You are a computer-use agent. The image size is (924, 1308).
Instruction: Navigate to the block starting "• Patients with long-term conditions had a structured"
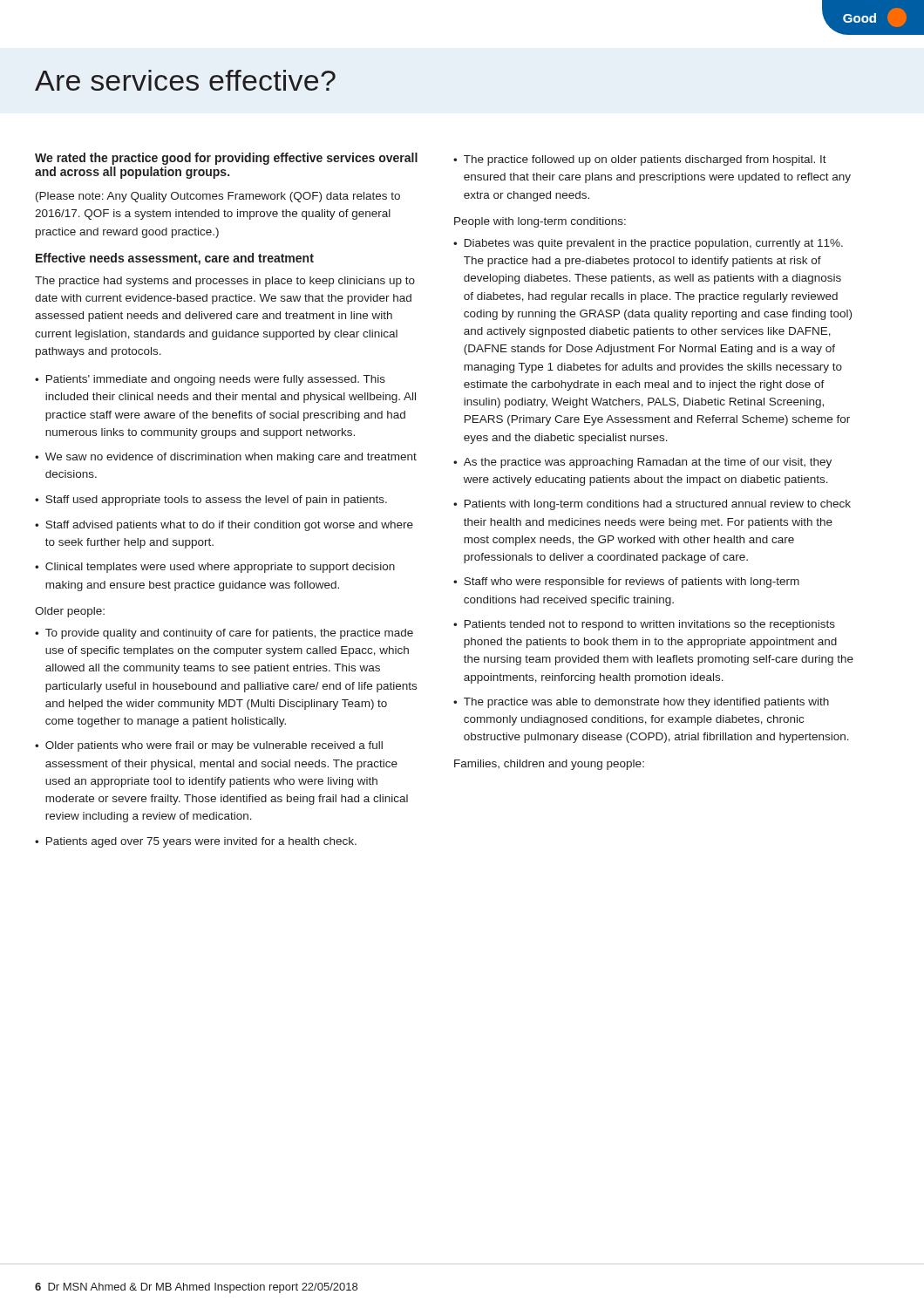654,531
